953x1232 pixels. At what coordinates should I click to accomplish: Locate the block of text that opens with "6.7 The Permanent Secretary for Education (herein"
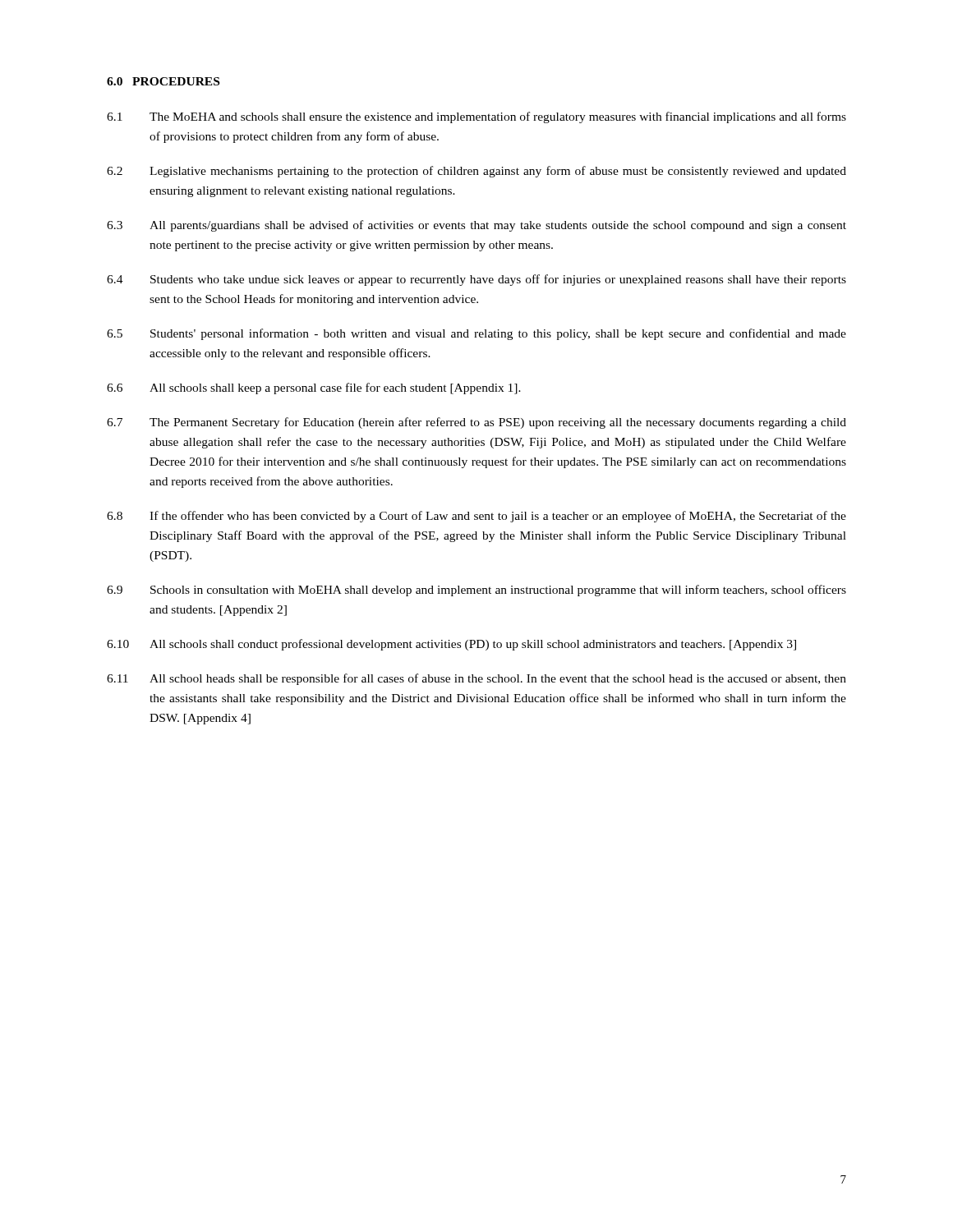point(476,452)
